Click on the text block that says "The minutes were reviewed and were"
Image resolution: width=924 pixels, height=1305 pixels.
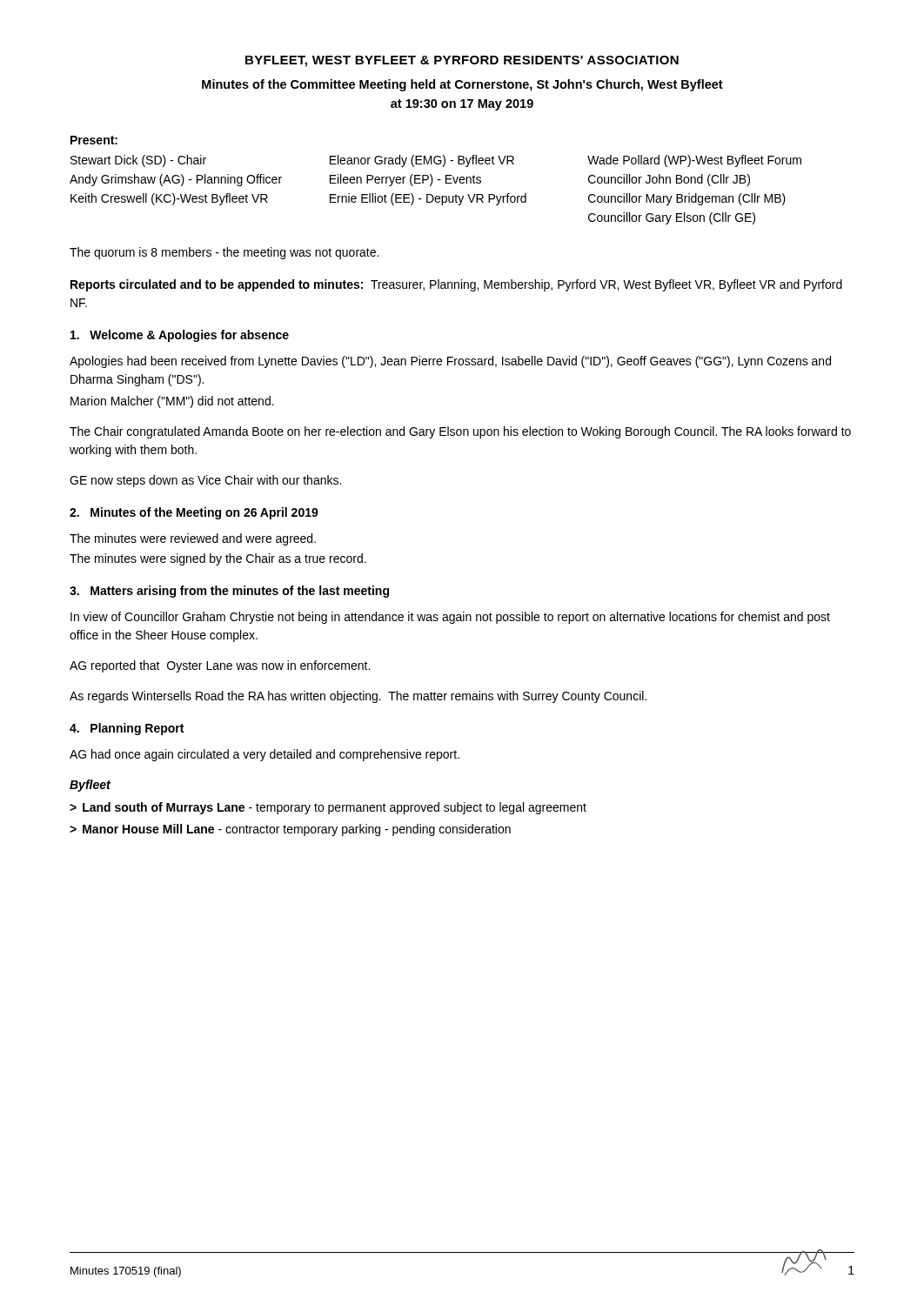[x=193, y=538]
